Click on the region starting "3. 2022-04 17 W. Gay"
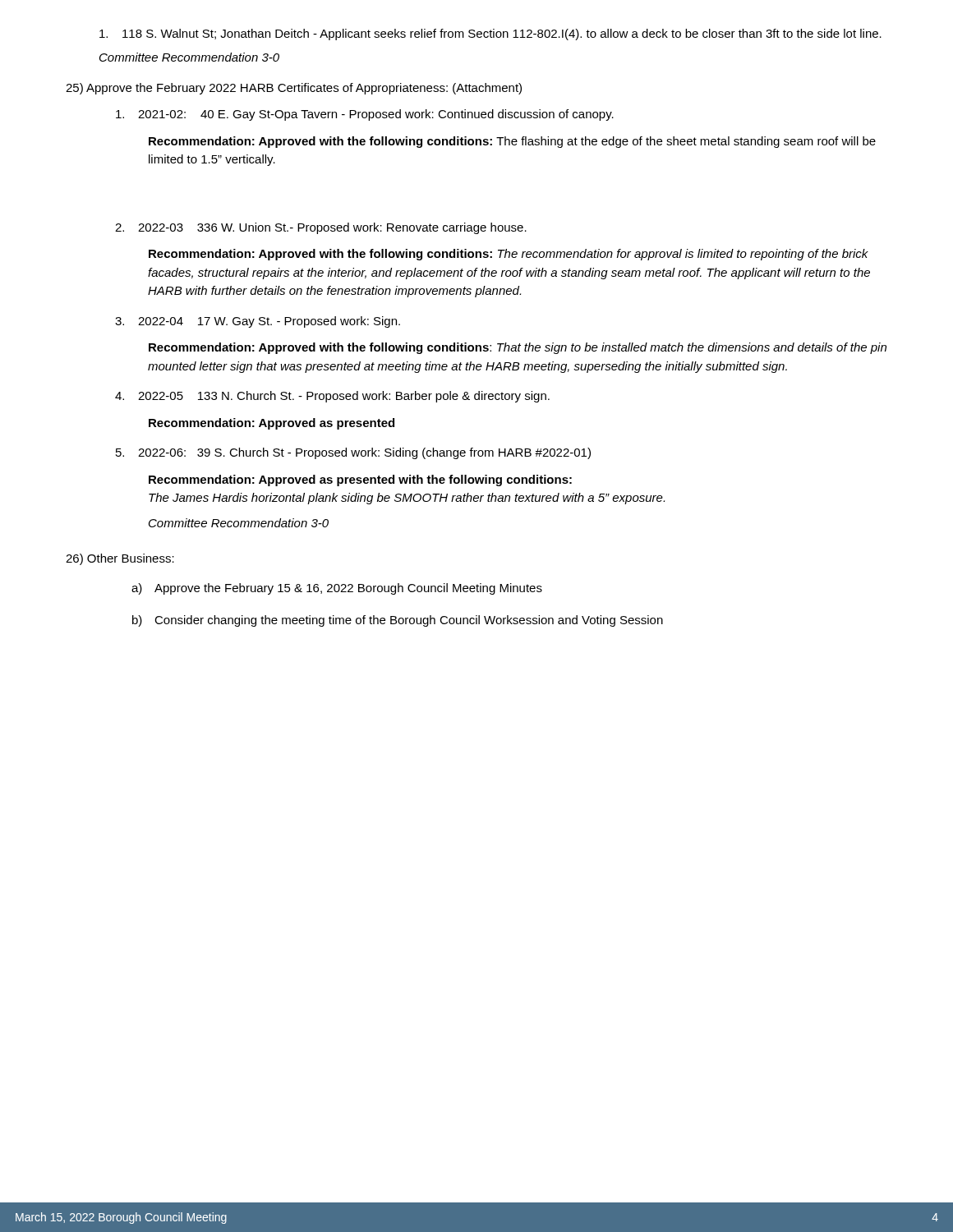 258,321
